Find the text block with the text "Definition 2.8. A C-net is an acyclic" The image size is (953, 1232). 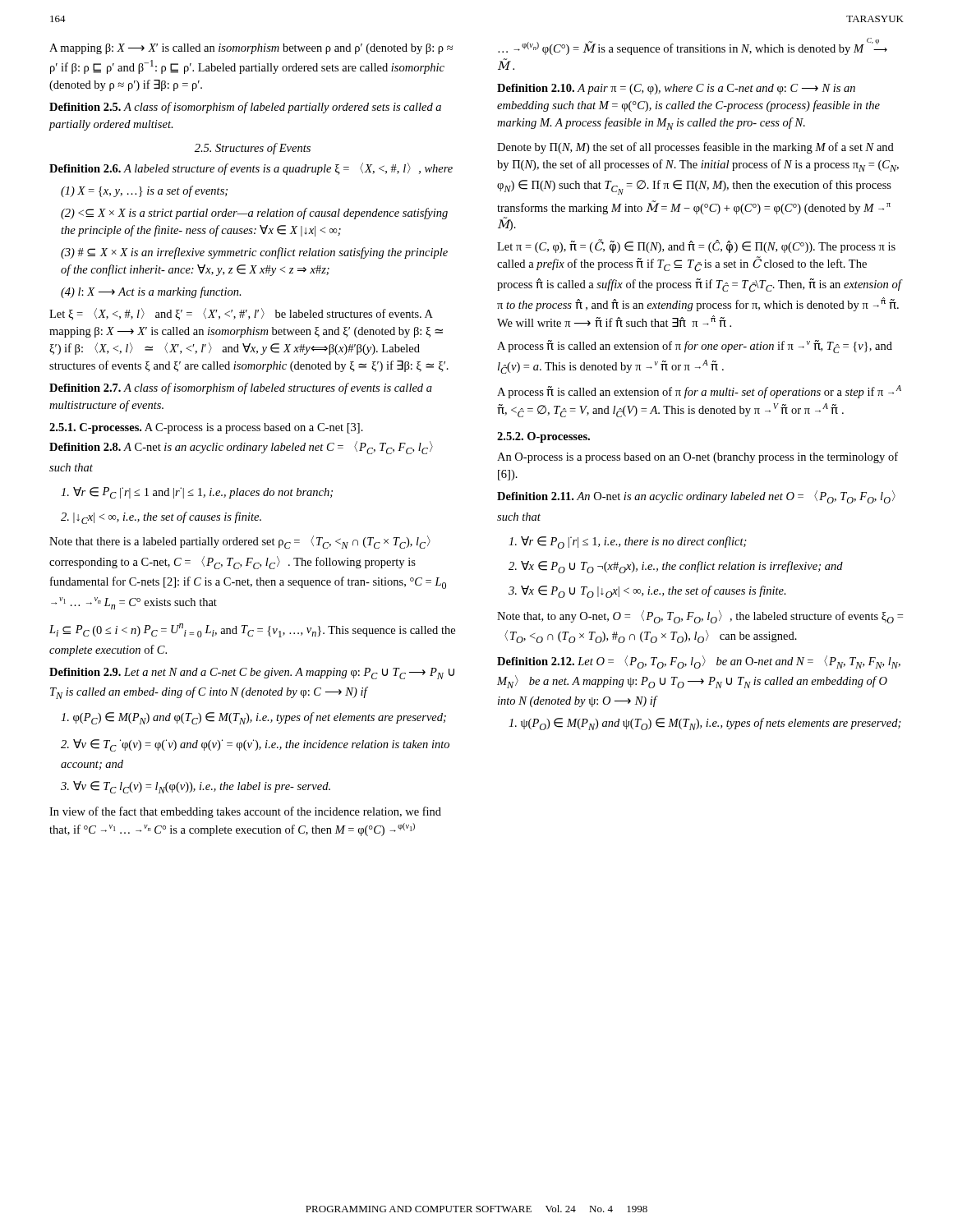coord(253,483)
